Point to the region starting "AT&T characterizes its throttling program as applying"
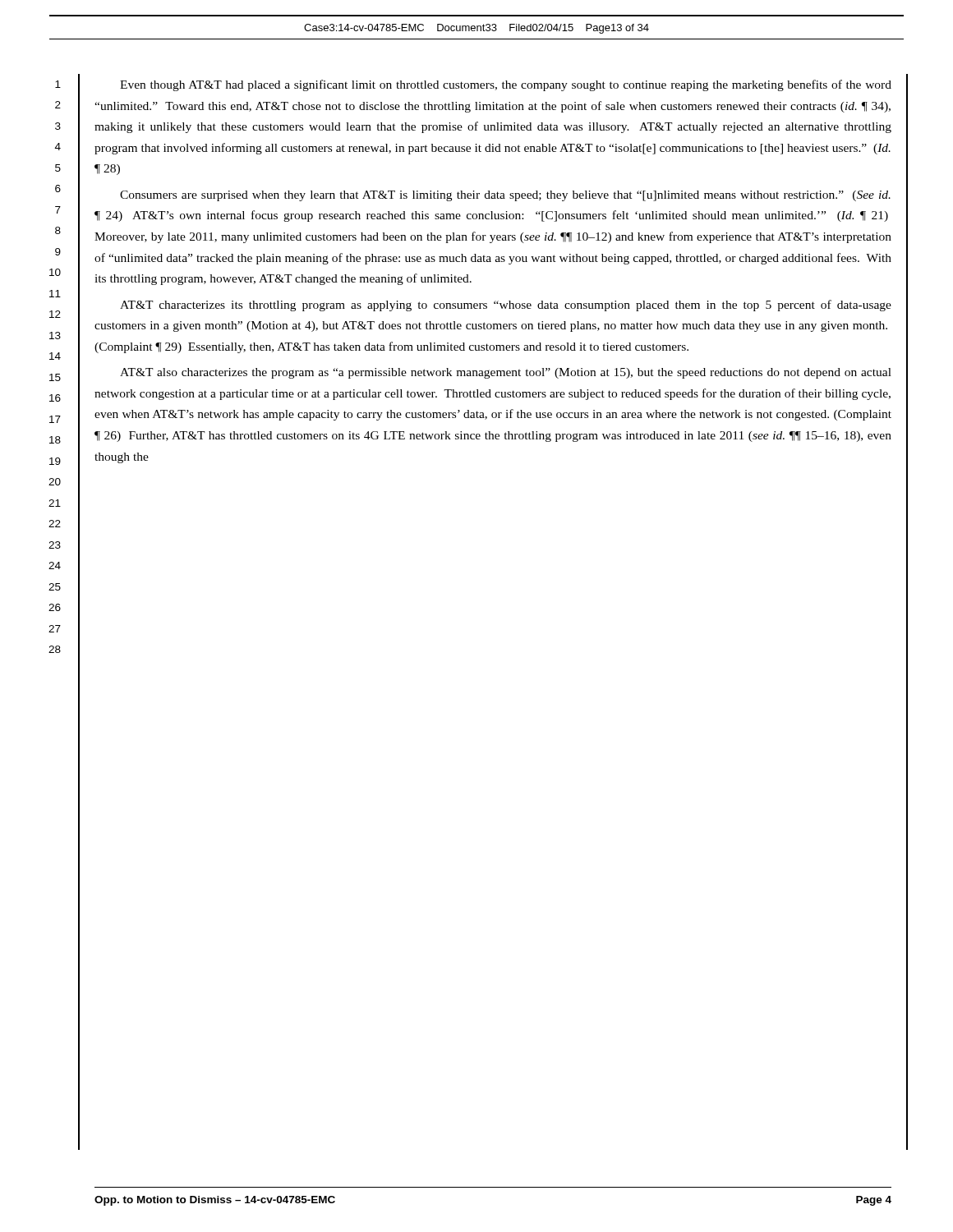 coord(493,325)
